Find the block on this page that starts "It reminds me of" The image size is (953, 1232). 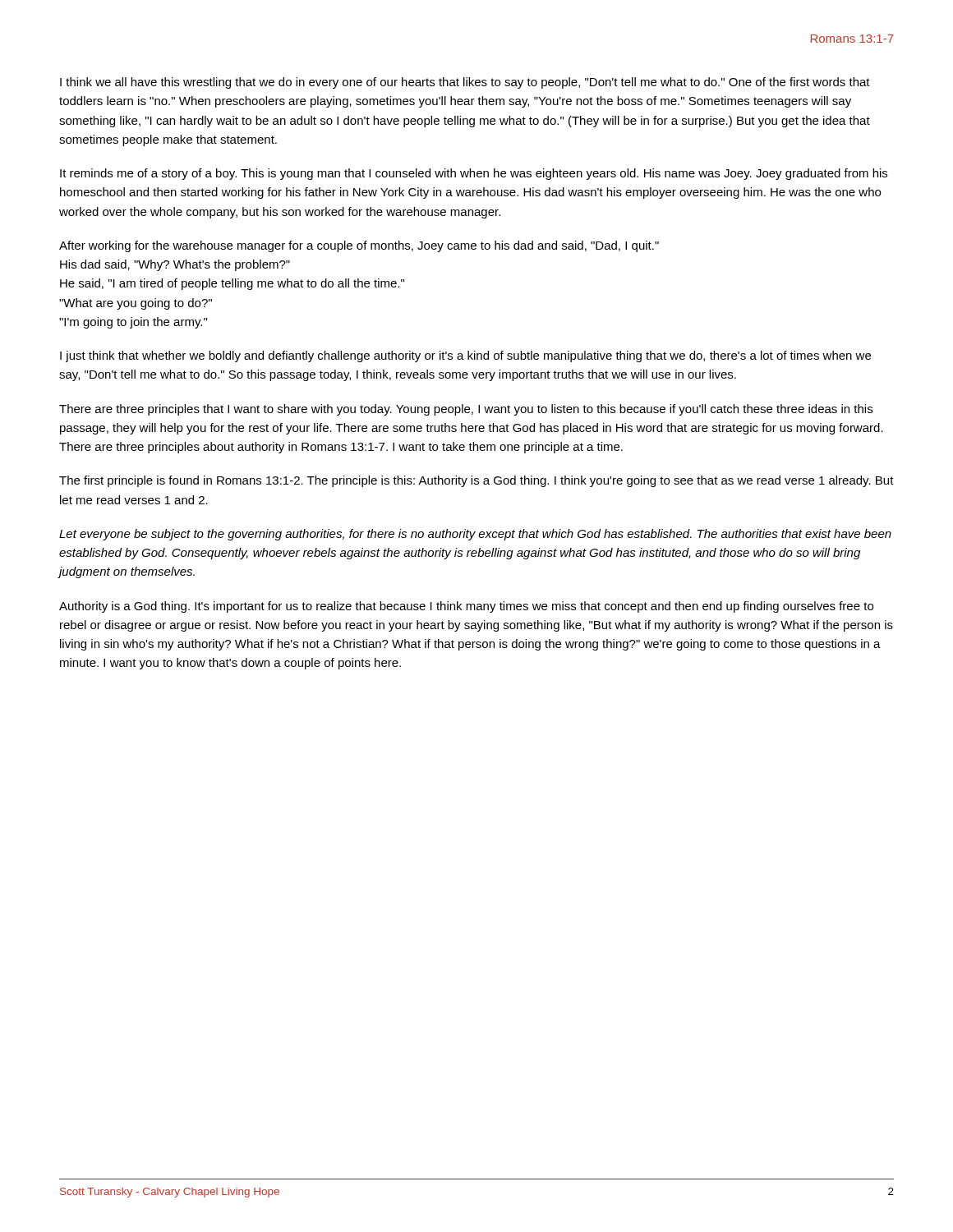474,192
